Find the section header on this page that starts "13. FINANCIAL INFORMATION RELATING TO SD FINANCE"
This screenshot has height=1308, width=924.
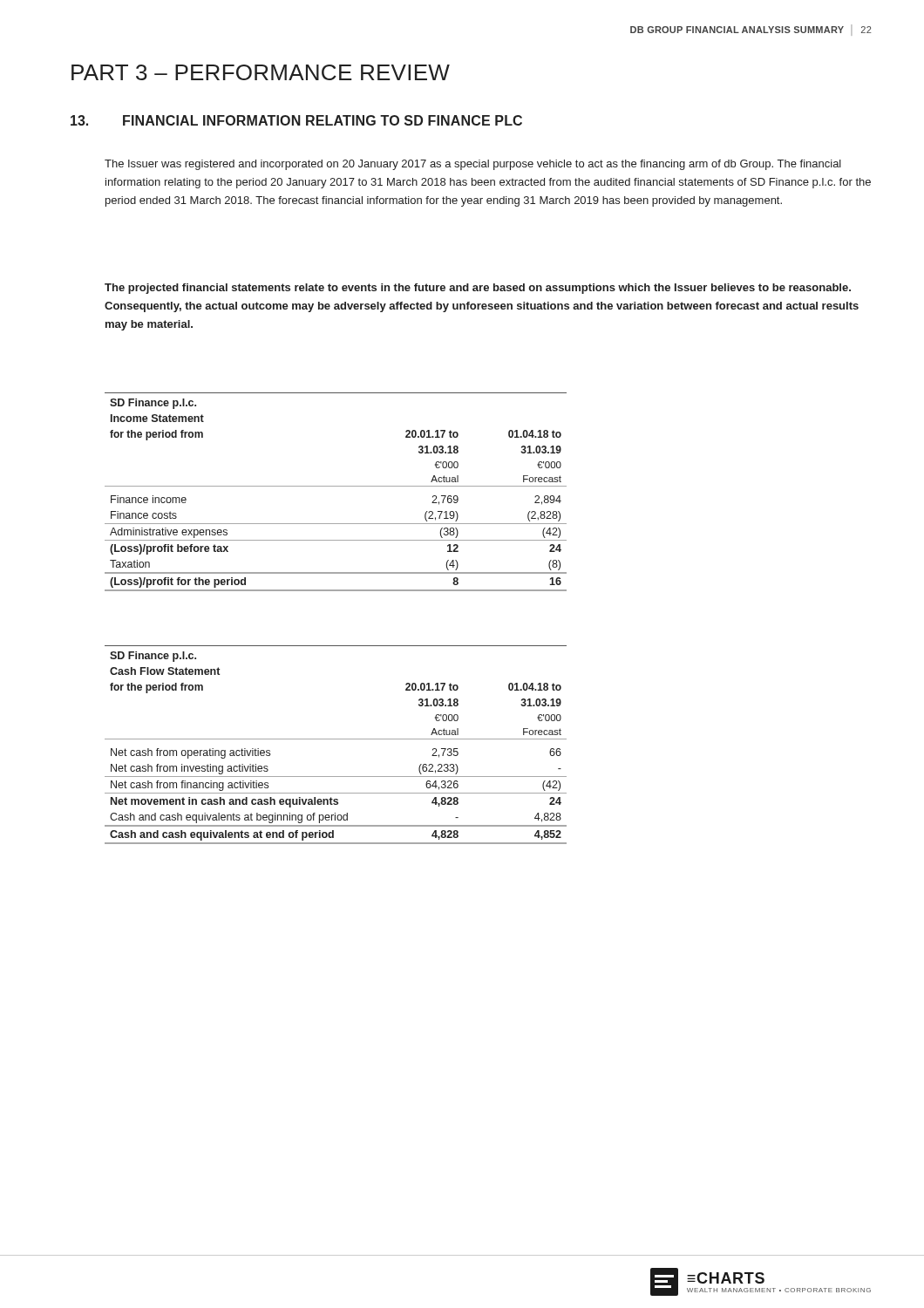pos(296,121)
